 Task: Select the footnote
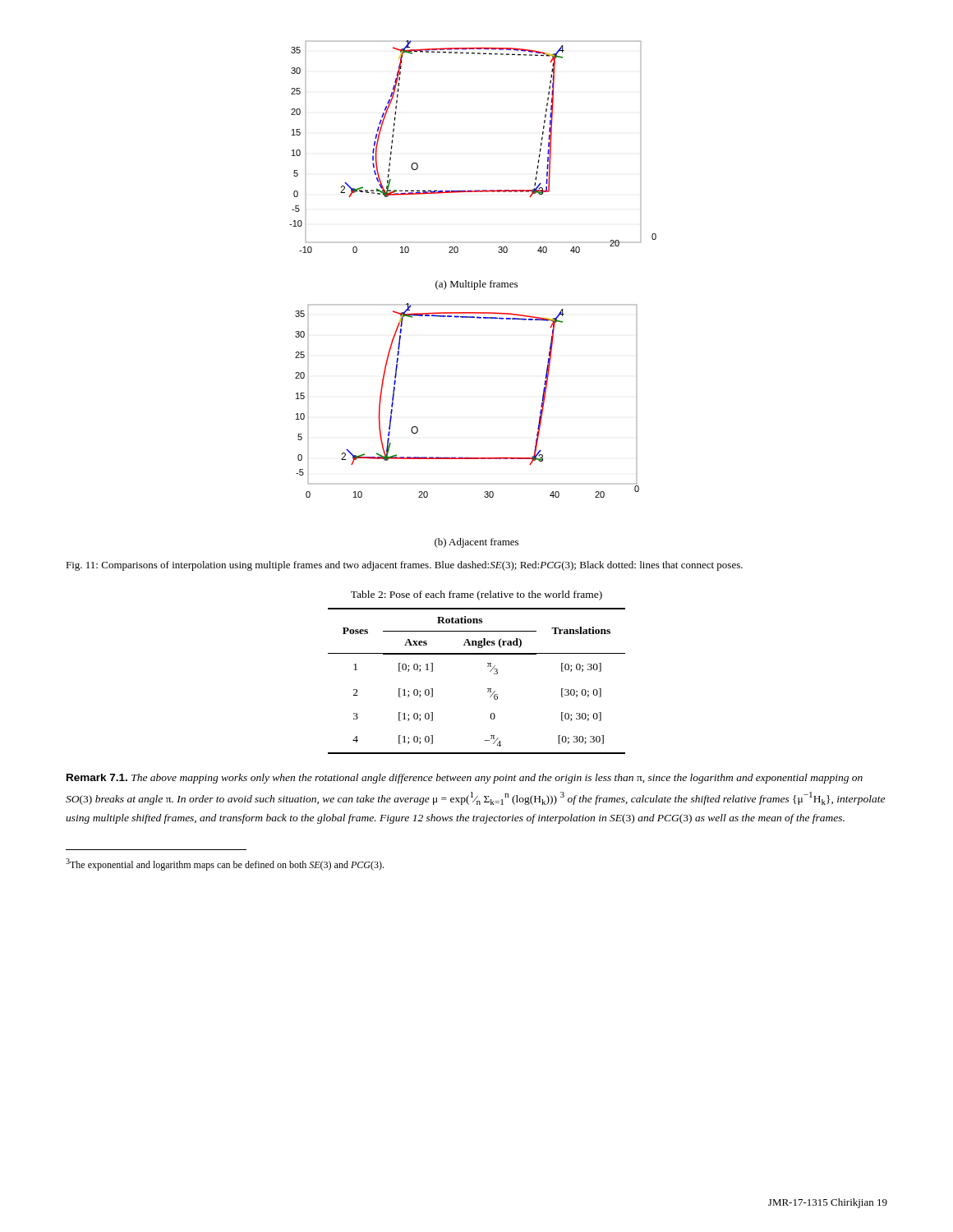click(476, 861)
